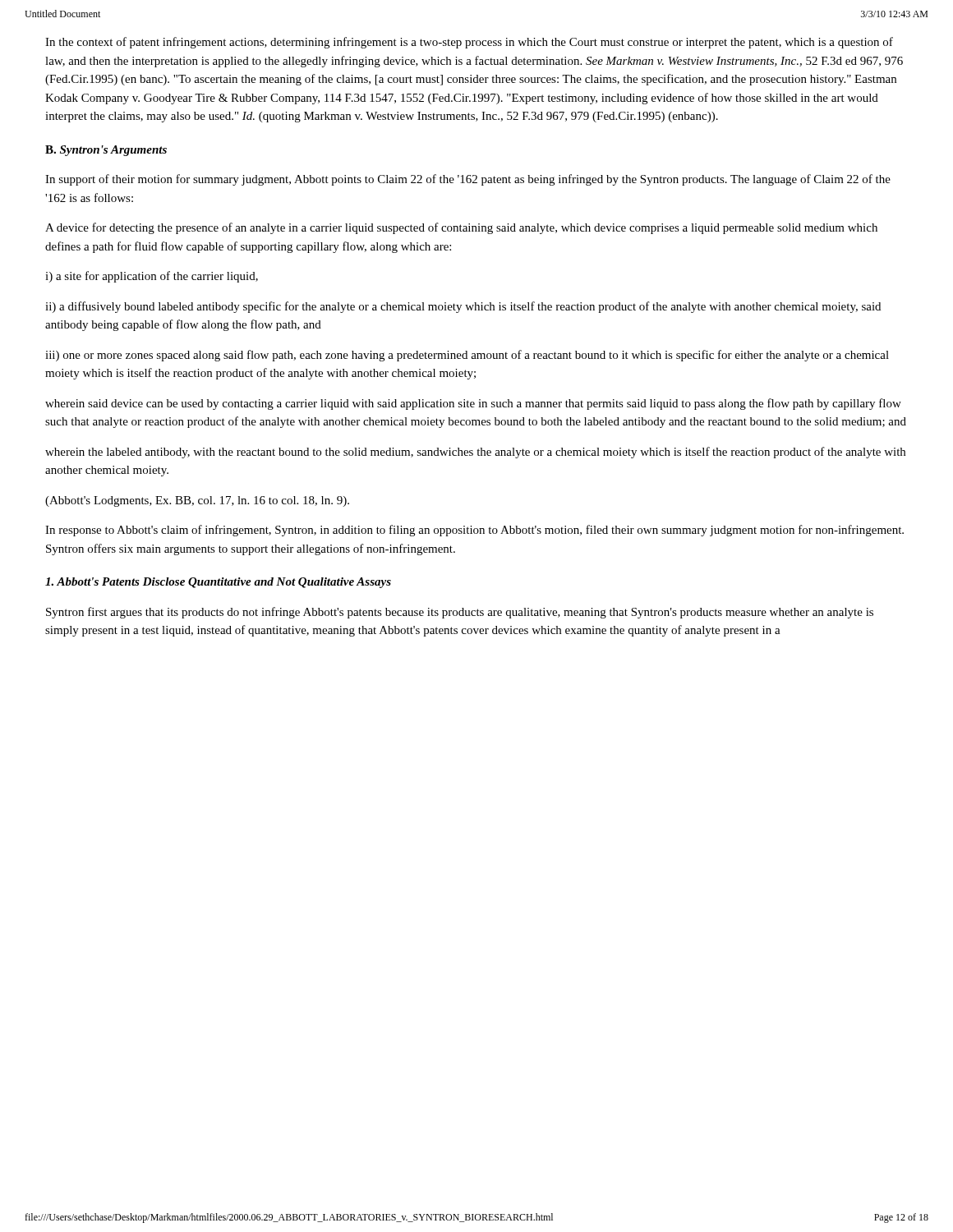
Task: Select the section header with the text "B. Syntron's Arguments"
Action: 106,151
